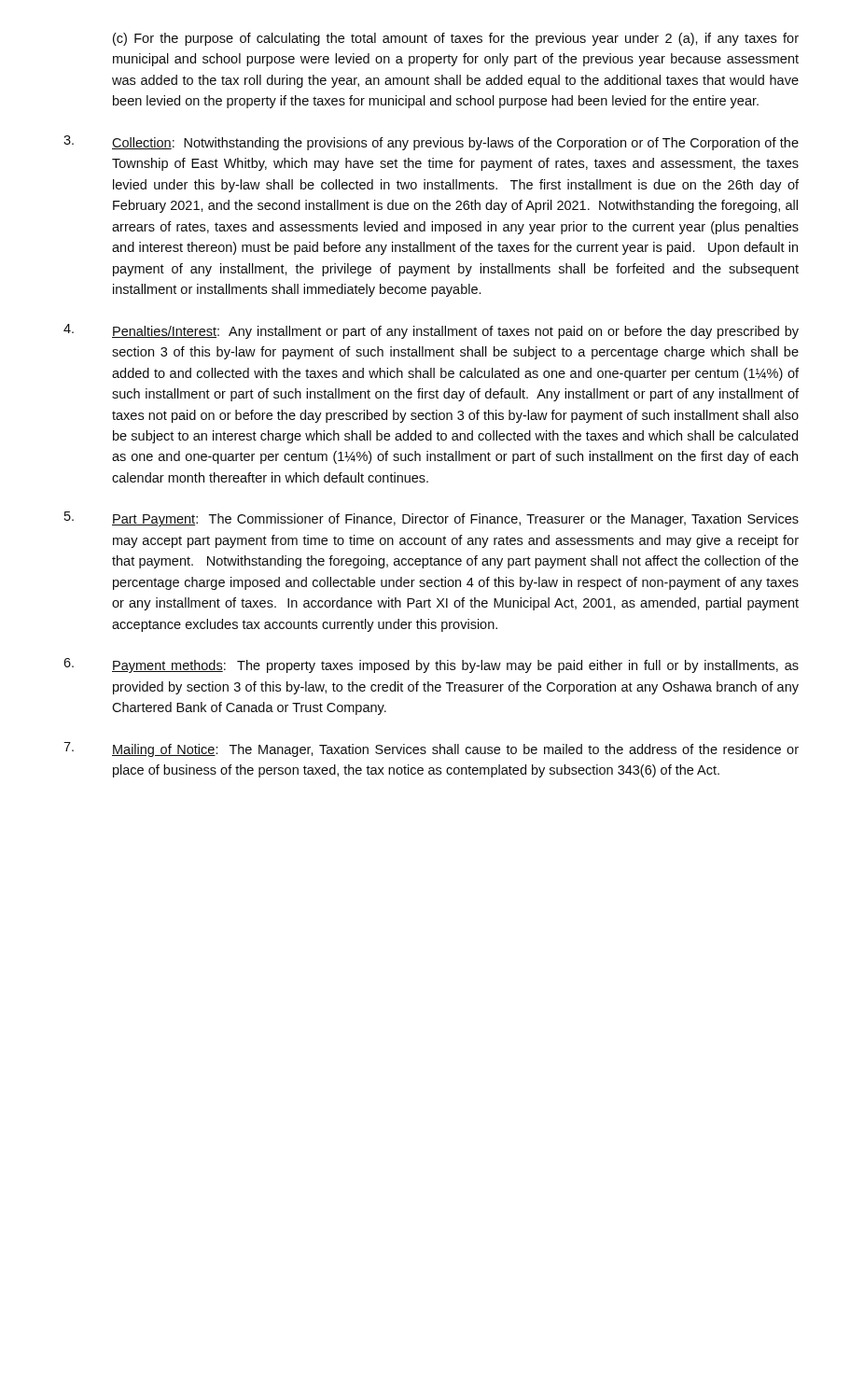
Task: Find the list item containing "6. Payment methods: The property taxes imposed"
Action: (x=431, y=687)
